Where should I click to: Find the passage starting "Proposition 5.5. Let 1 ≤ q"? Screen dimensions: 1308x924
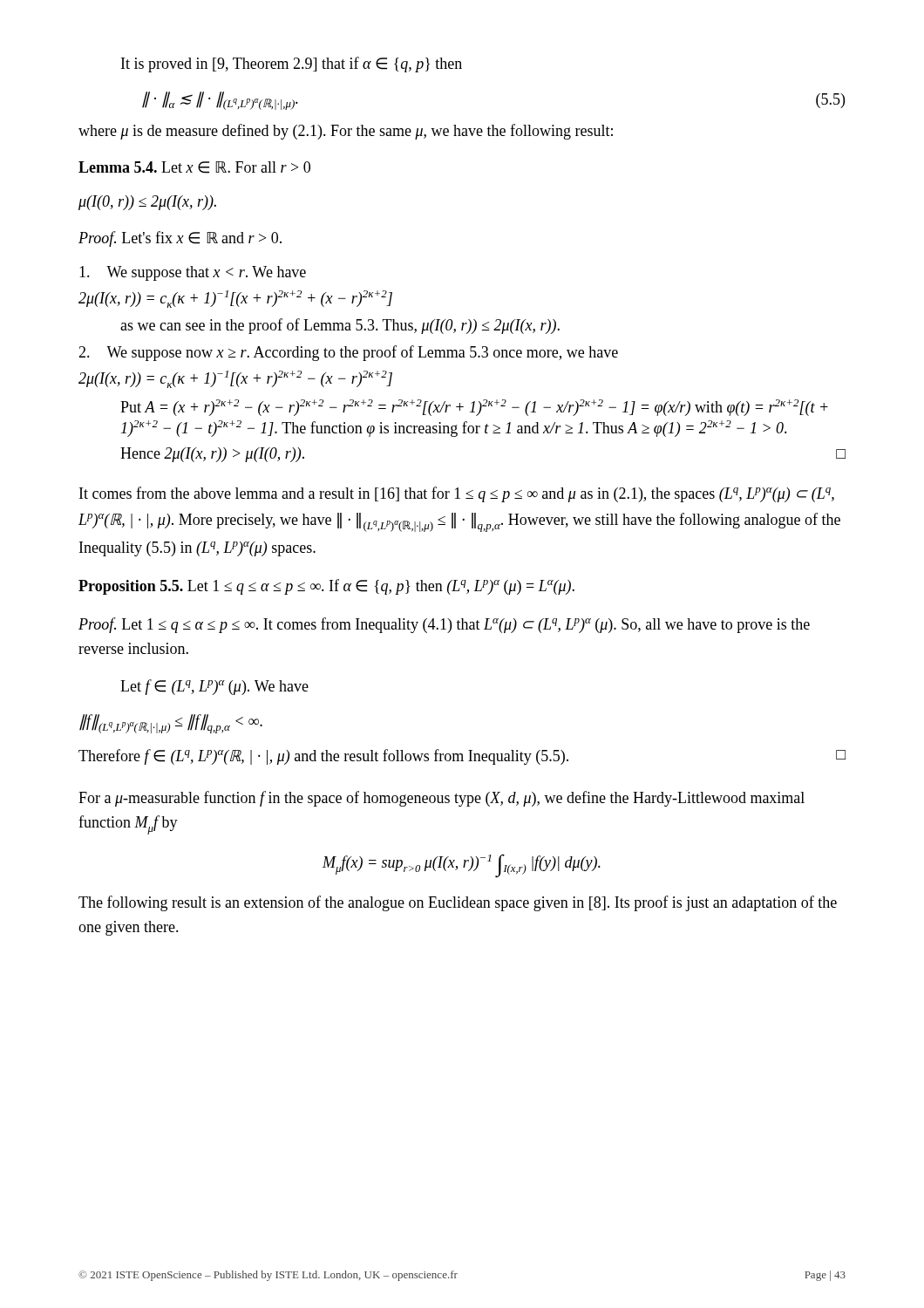[327, 584]
